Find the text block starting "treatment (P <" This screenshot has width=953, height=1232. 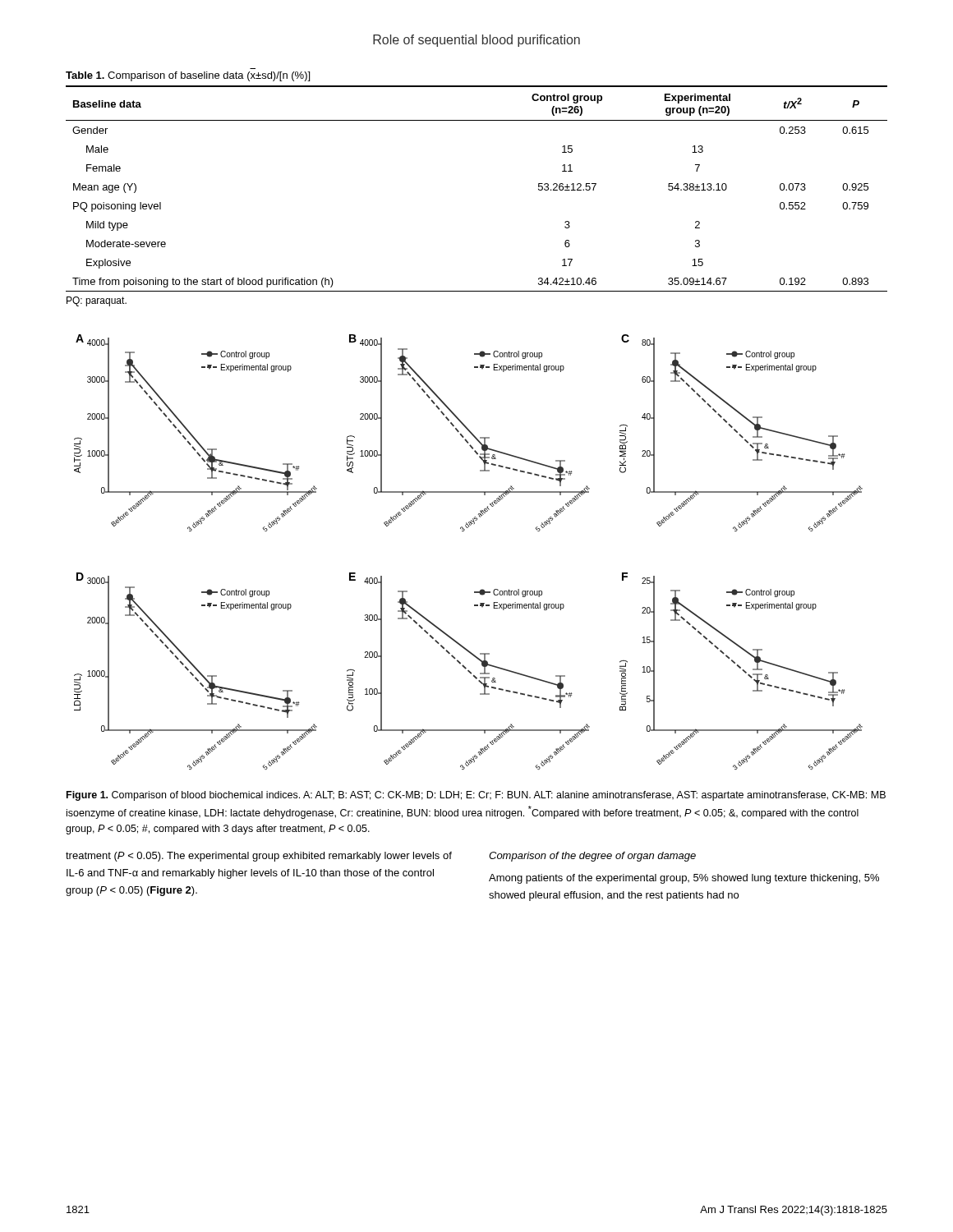point(259,873)
